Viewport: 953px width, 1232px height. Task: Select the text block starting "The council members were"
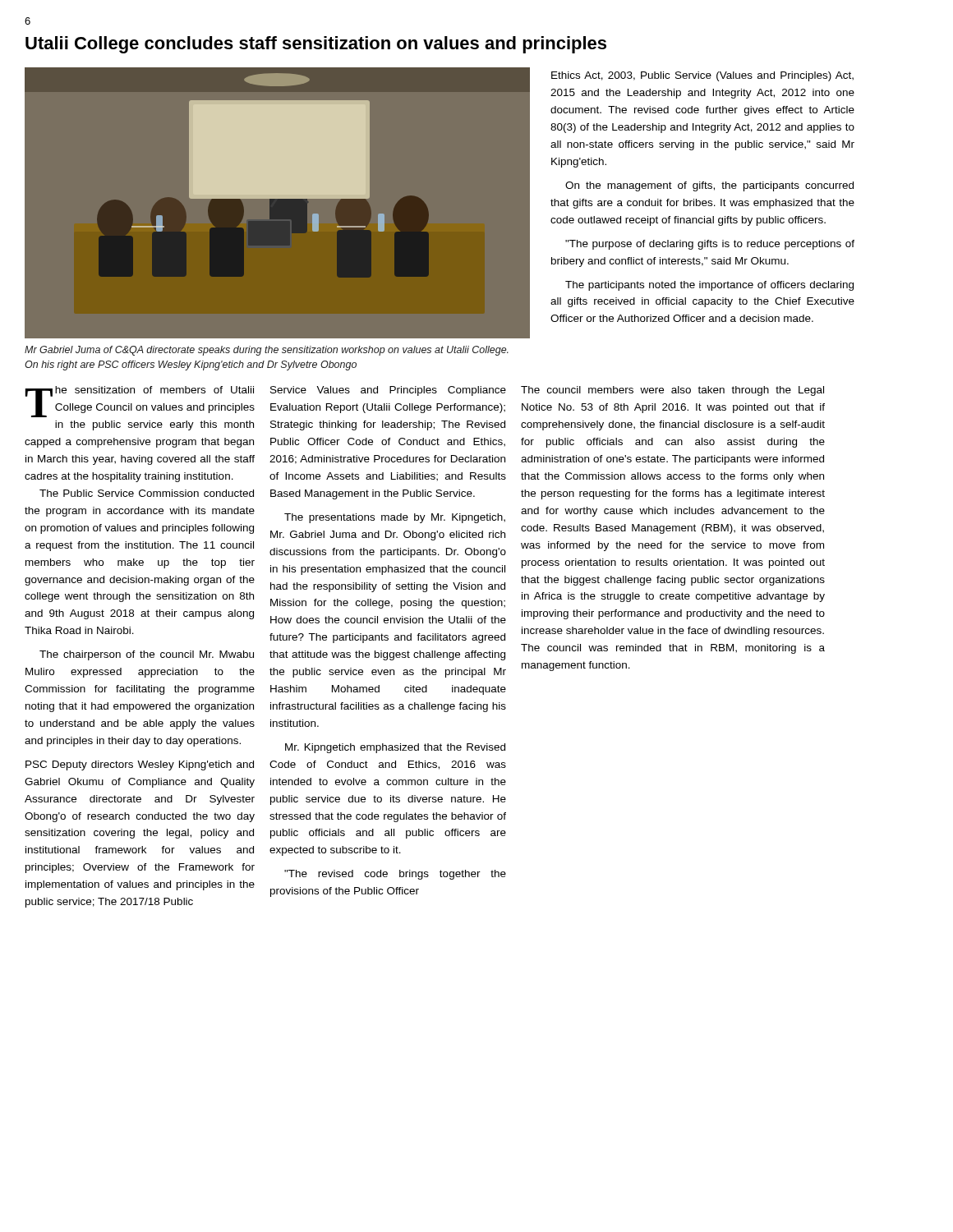(x=673, y=528)
